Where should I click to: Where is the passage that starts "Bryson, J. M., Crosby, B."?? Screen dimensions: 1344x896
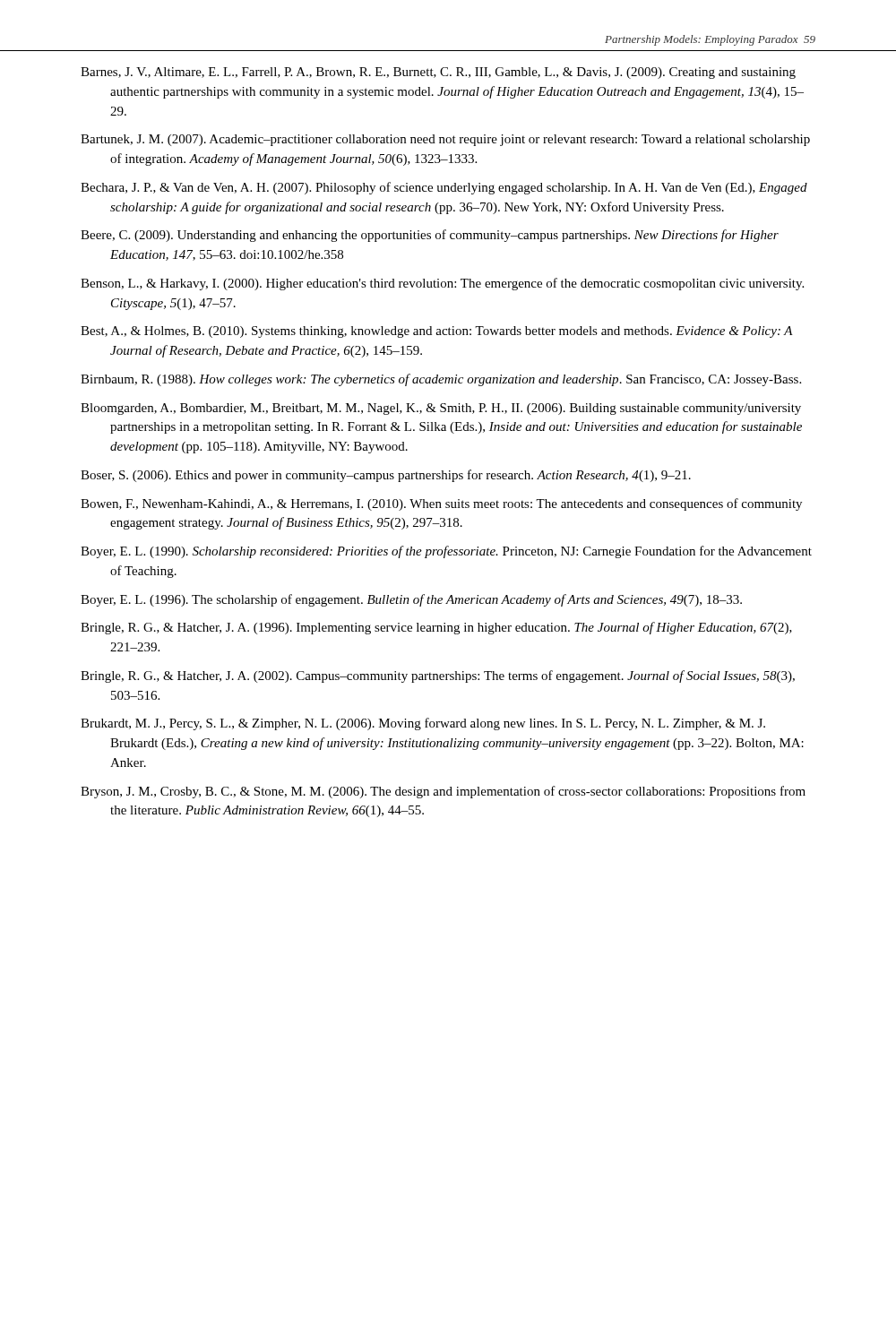pyautogui.click(x=443, y=800)
